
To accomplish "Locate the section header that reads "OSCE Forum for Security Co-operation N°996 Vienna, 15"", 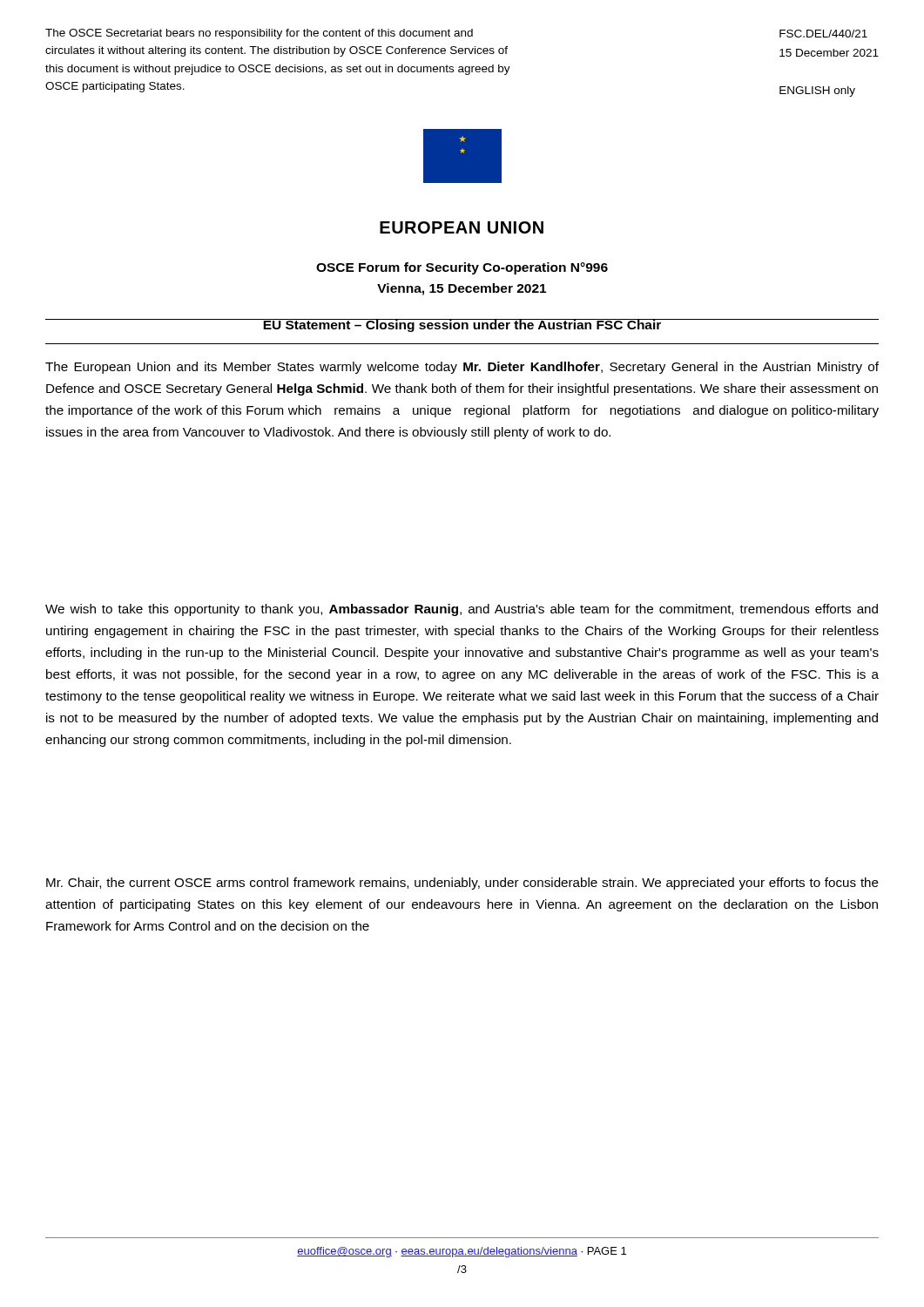I will (462, 278).
